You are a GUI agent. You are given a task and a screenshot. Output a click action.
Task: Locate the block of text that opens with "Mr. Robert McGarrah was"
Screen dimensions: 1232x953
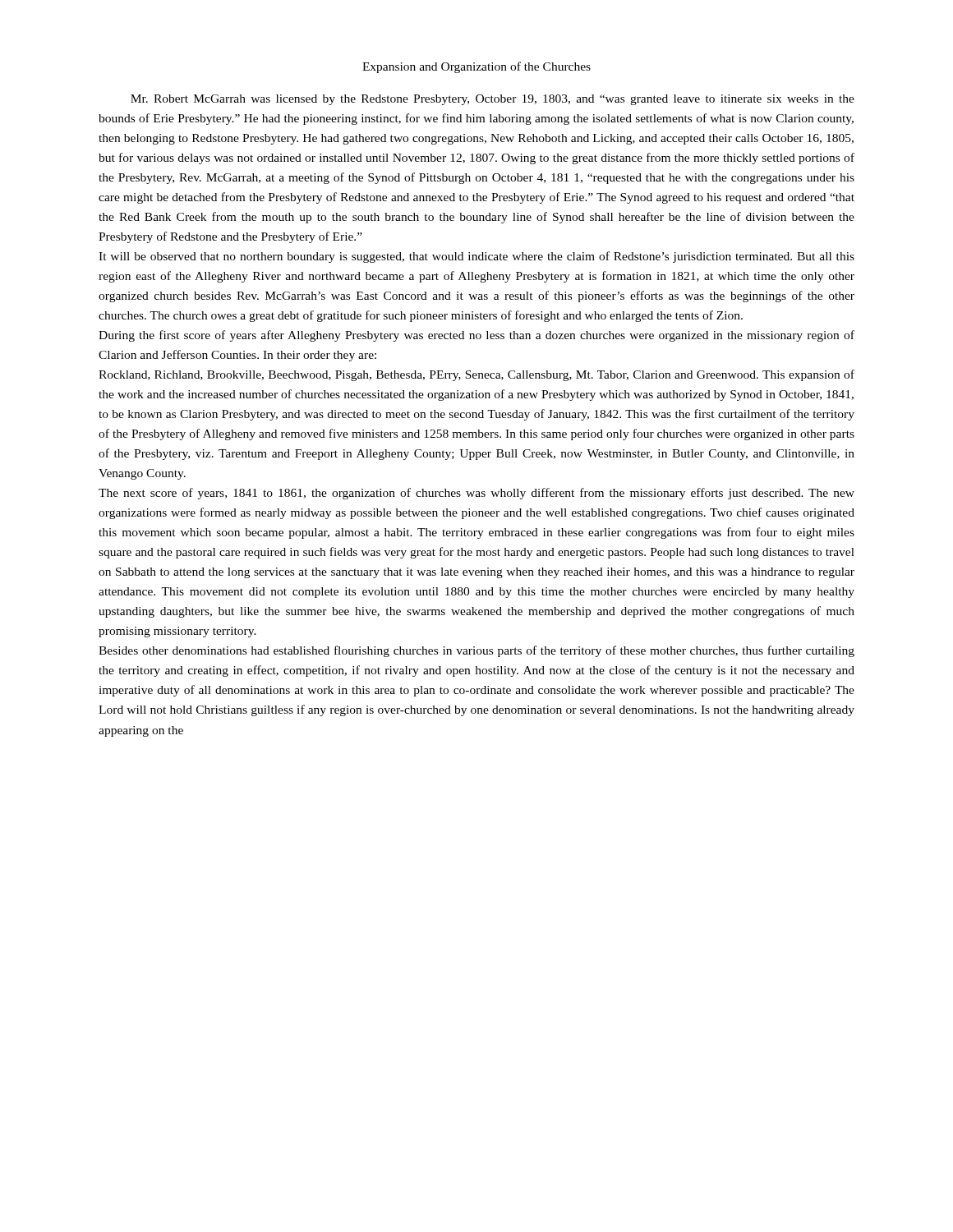coord(476,414)
